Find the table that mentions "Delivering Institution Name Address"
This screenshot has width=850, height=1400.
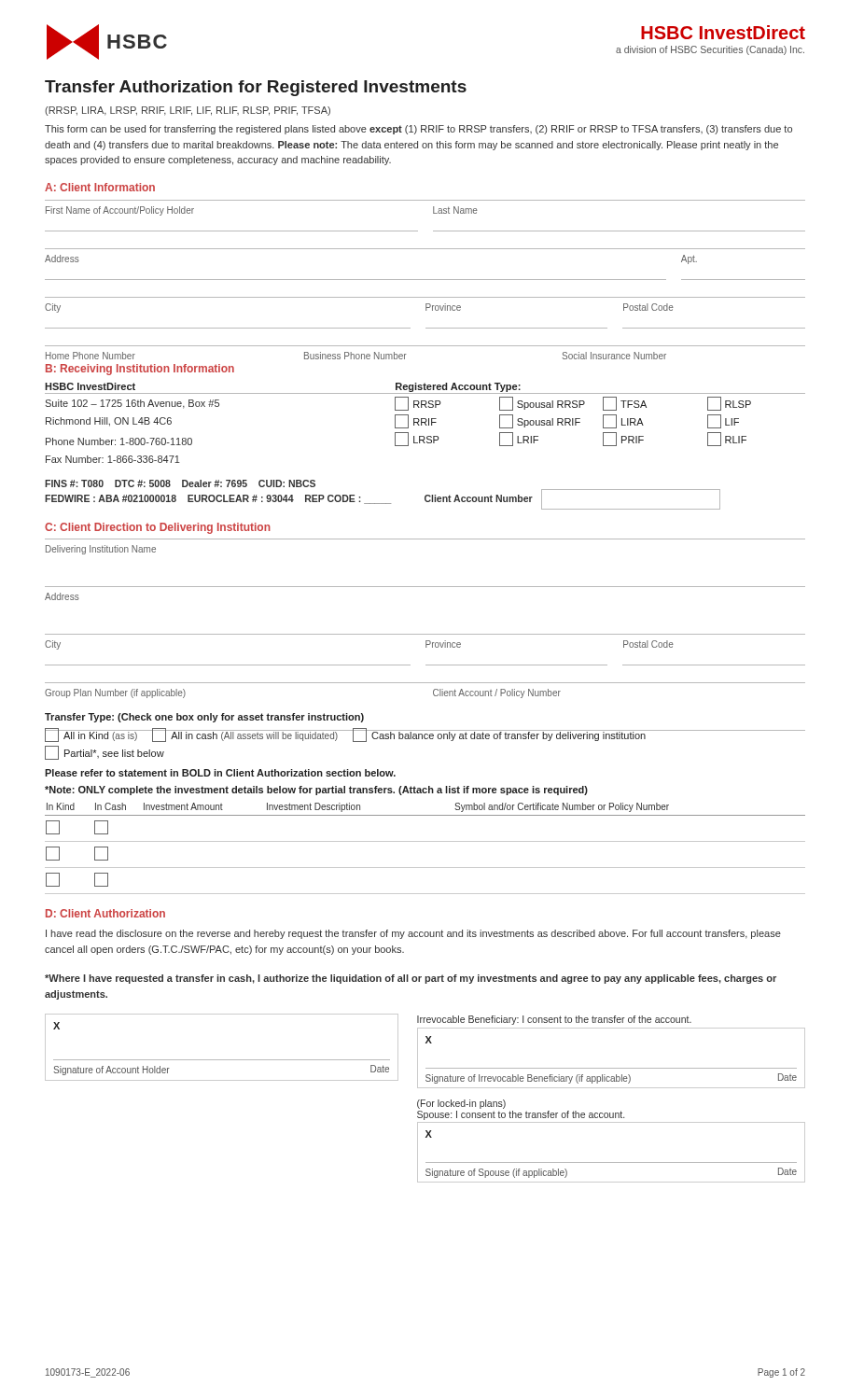coord(425,635)
